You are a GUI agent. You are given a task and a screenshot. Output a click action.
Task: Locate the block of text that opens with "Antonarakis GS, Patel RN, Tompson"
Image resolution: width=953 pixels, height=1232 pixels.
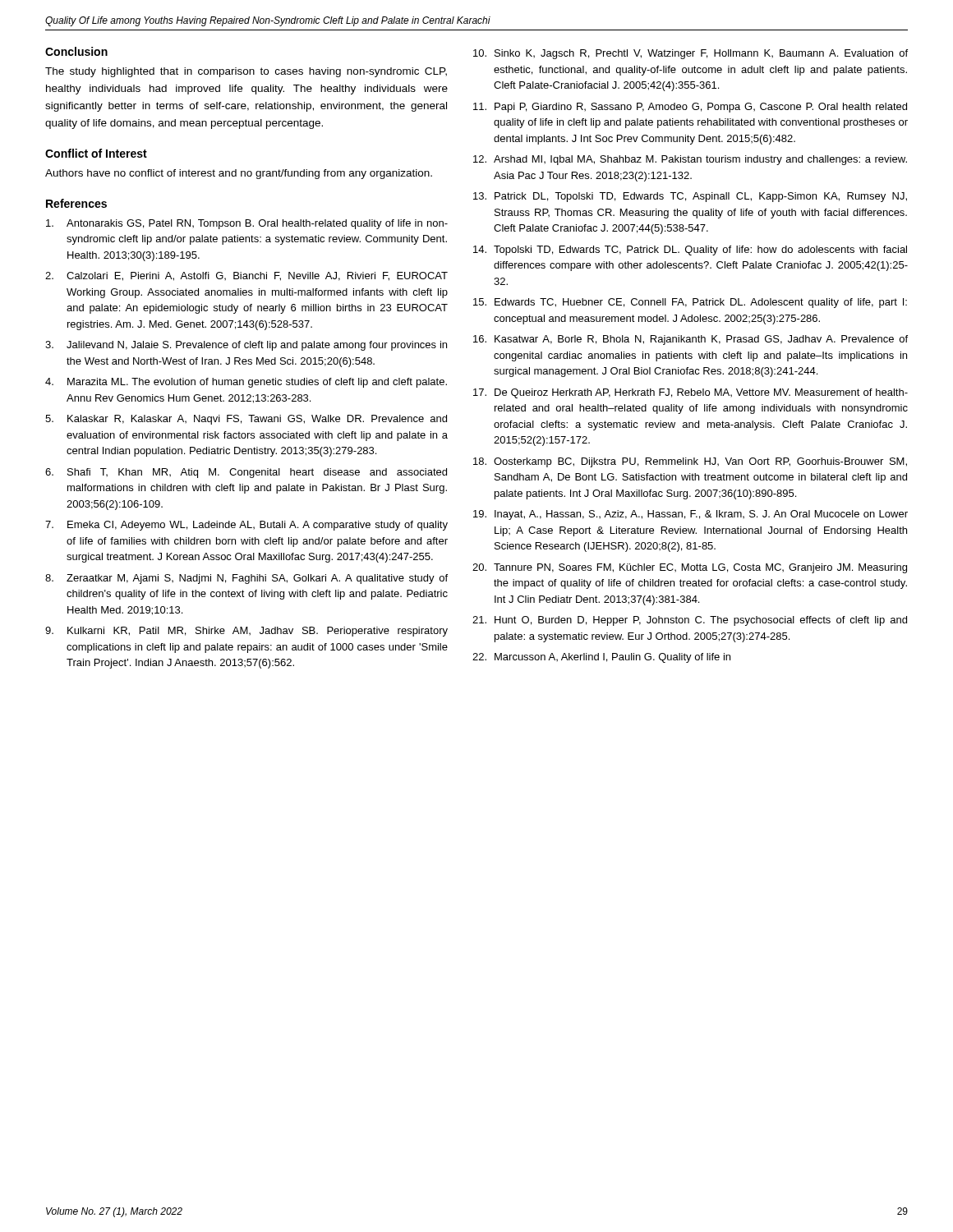[x=246, y=239]
